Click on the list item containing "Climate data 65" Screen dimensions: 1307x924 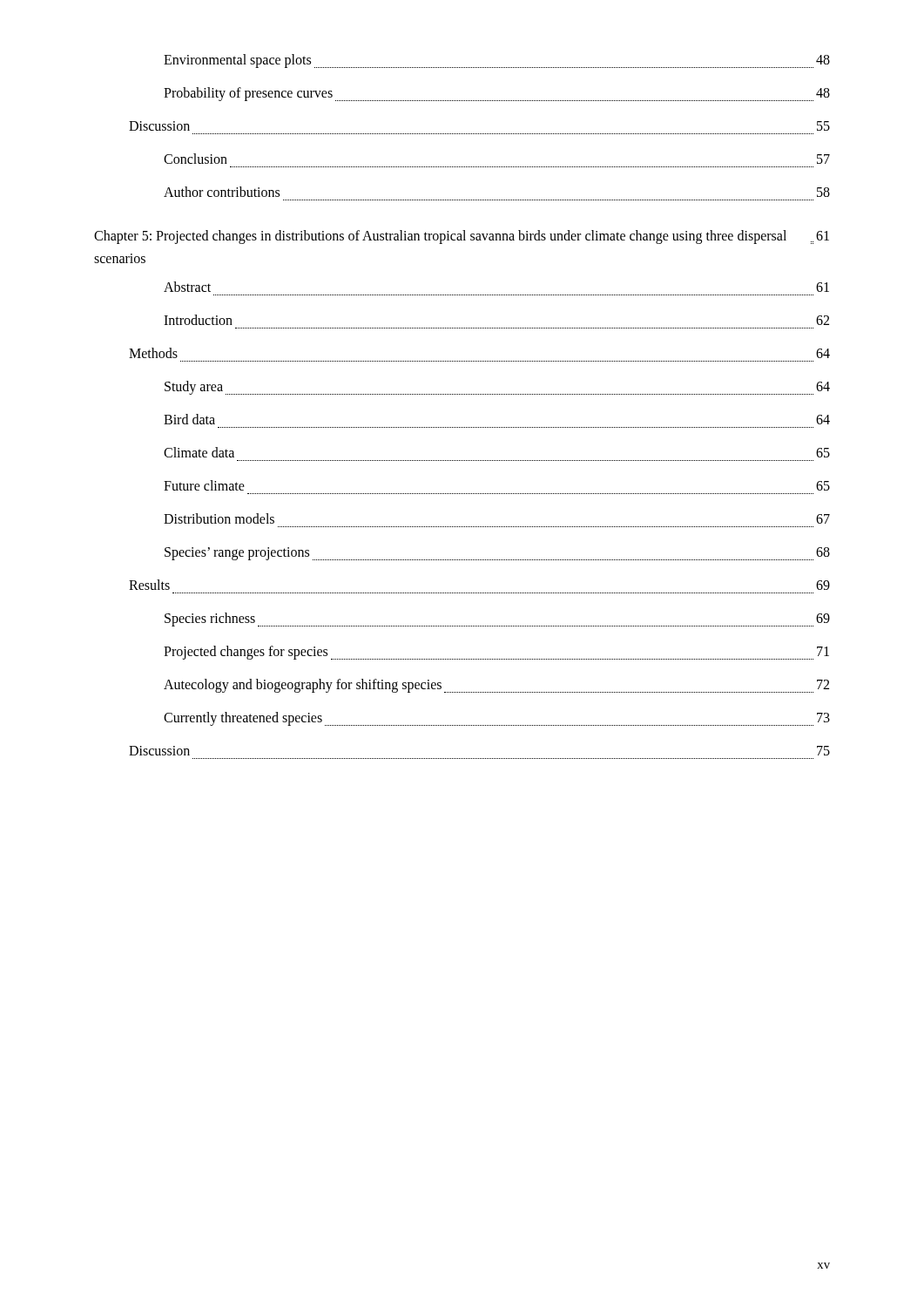pos(497,457)
